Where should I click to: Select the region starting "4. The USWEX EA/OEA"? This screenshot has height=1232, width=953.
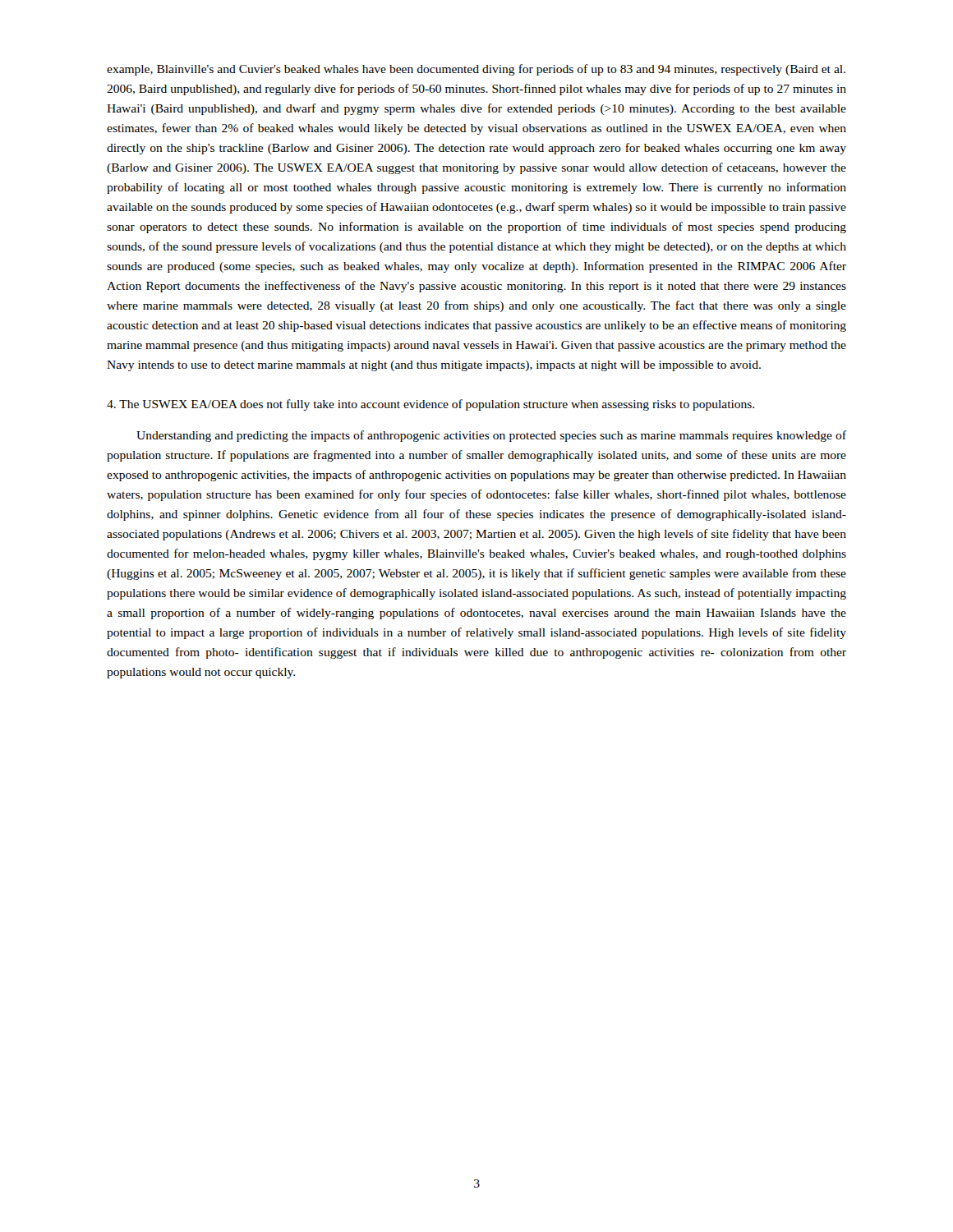click(431, 404)
